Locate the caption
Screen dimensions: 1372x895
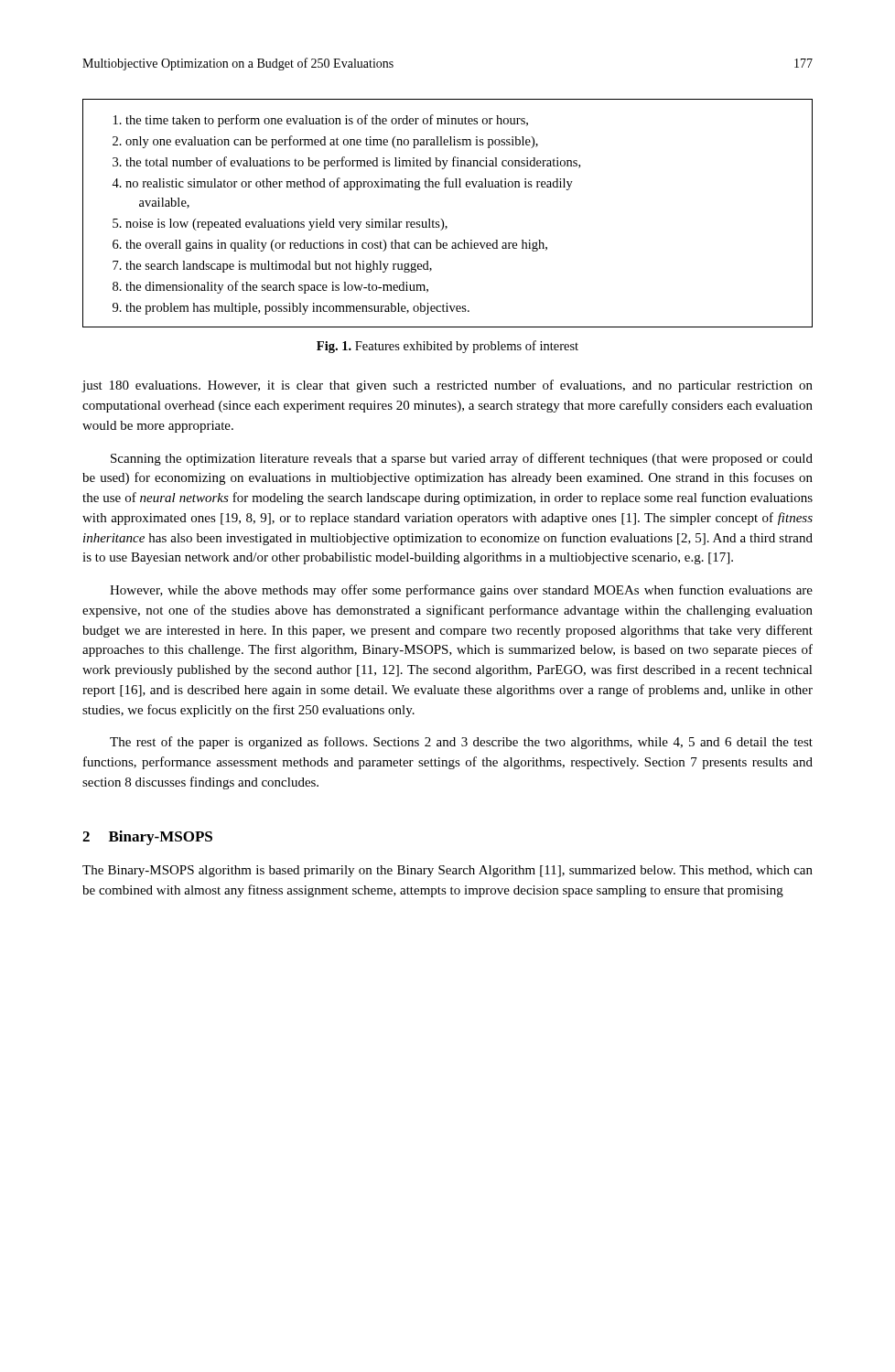448,346
